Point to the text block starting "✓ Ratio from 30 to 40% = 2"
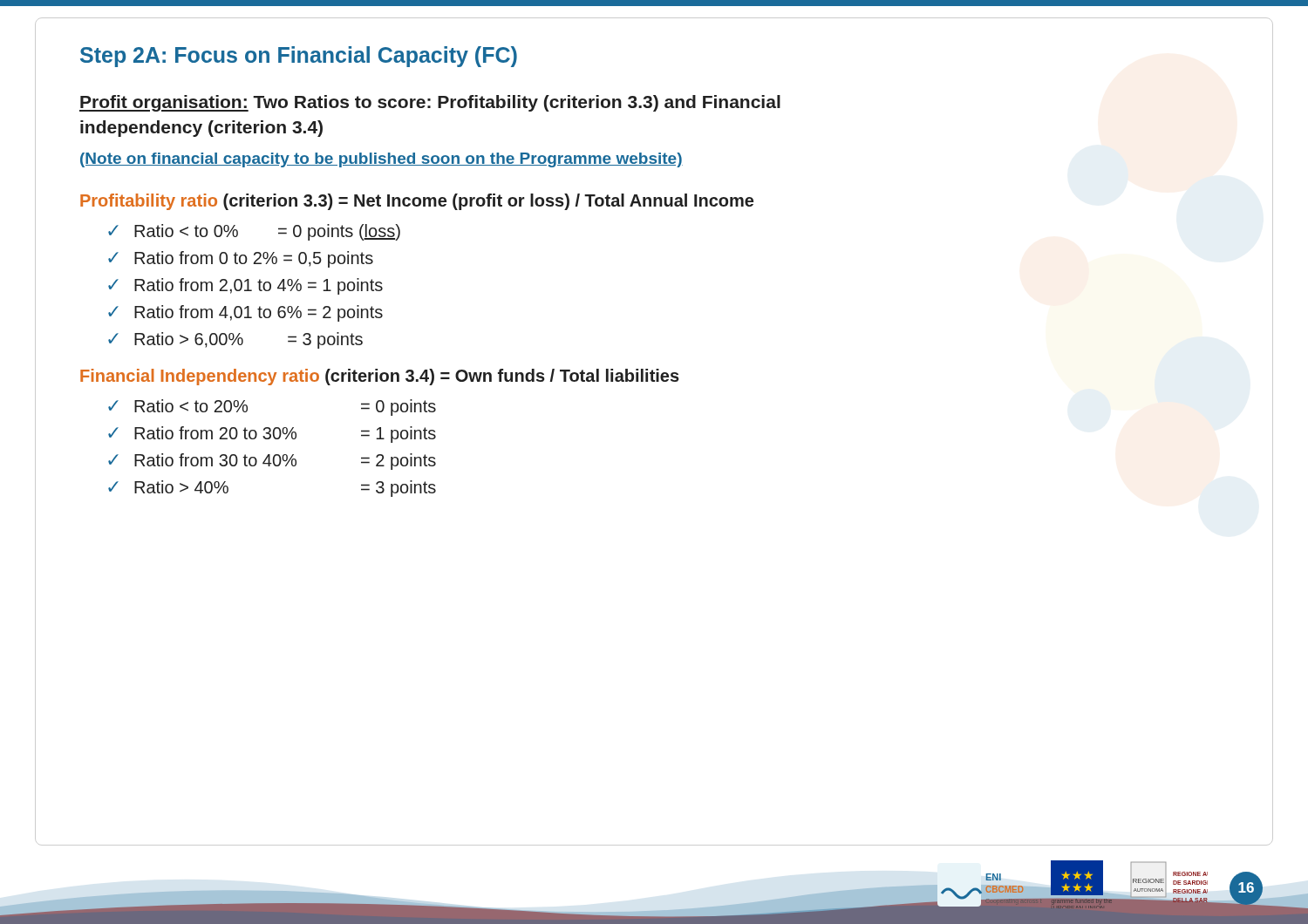Image resolution: width=1308 pixels, height=924 pixels. click(271, 460)
